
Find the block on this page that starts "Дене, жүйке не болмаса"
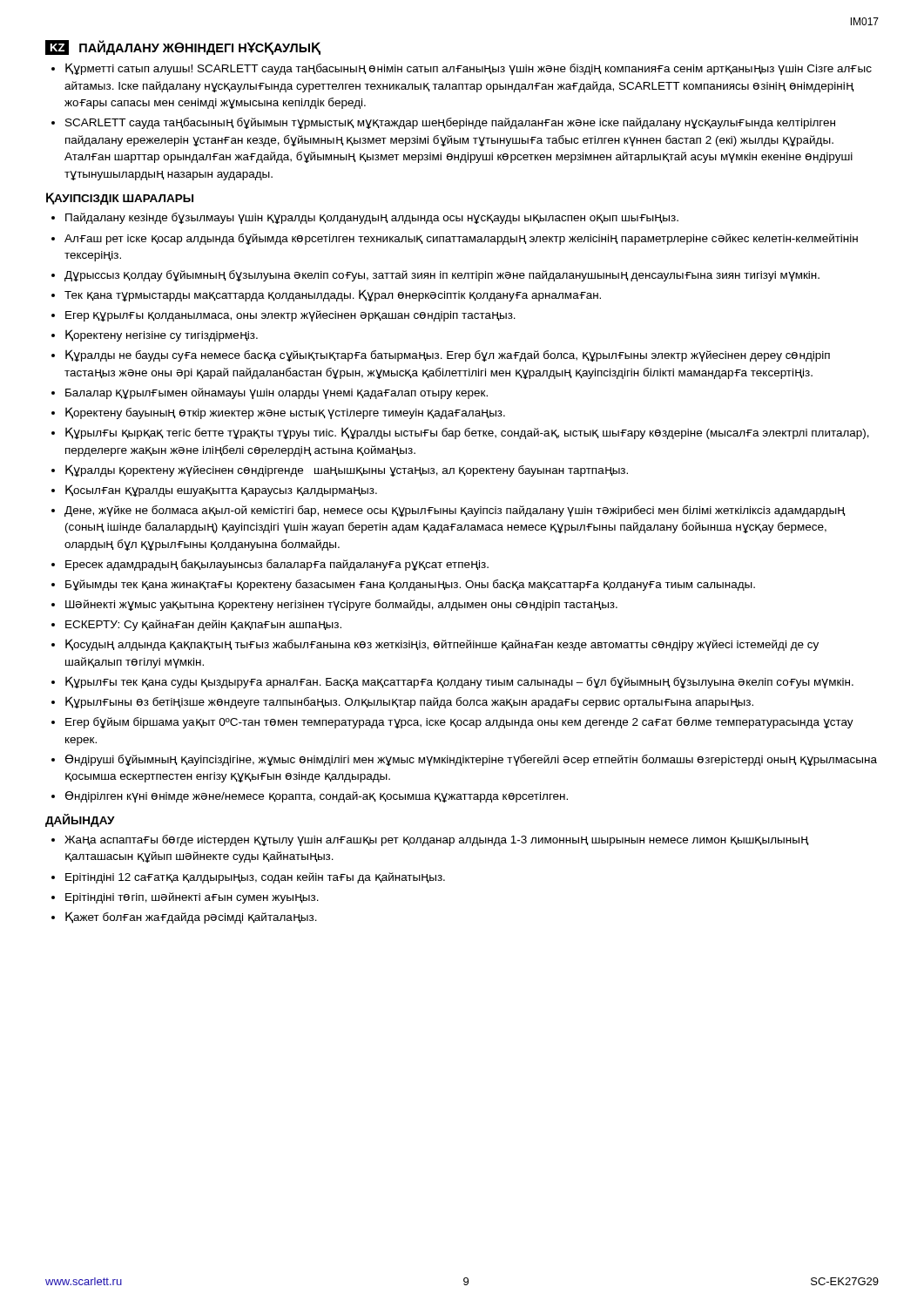455,527
